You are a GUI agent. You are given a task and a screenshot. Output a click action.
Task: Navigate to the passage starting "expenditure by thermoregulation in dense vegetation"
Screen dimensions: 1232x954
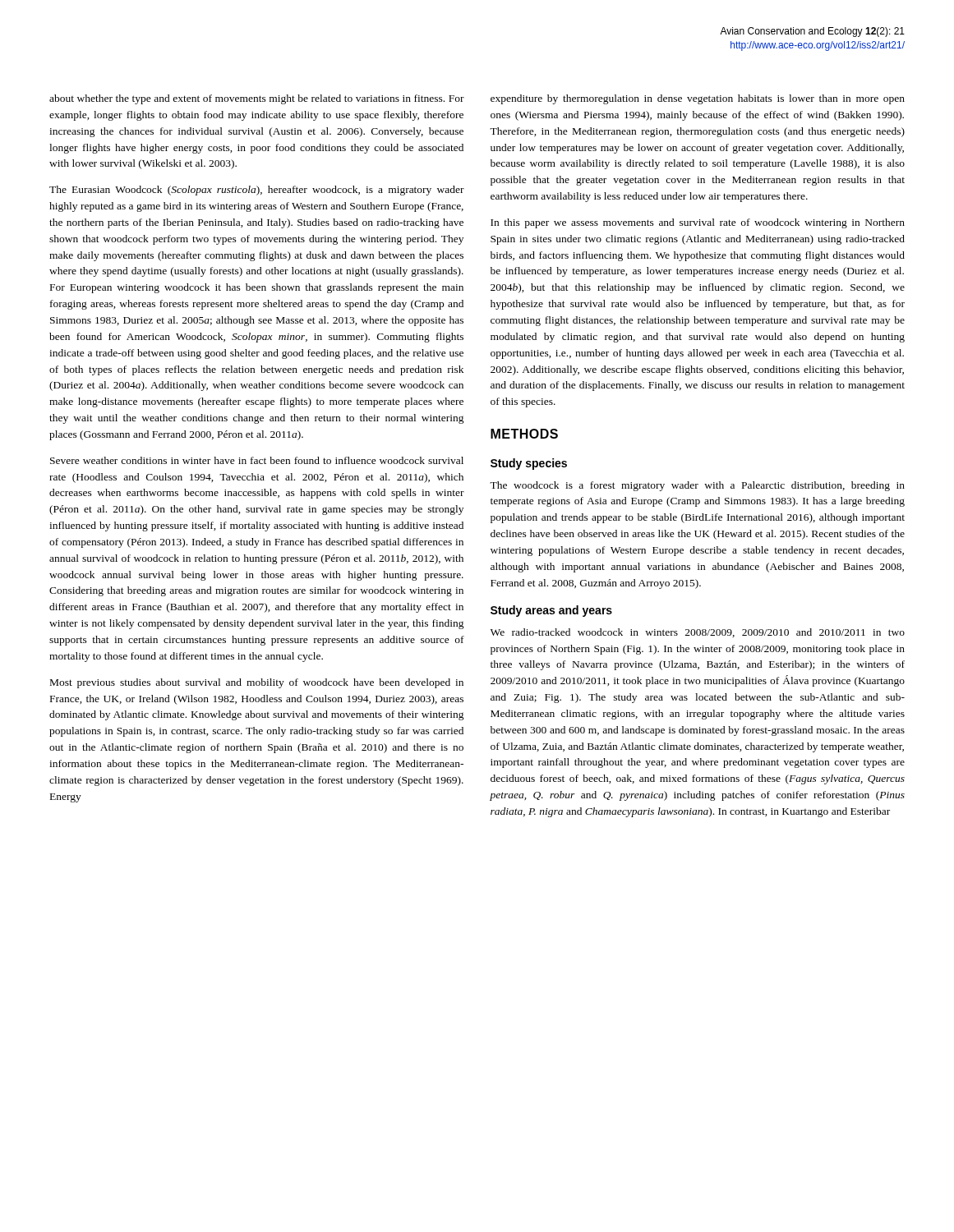click(x=697, y=147)
